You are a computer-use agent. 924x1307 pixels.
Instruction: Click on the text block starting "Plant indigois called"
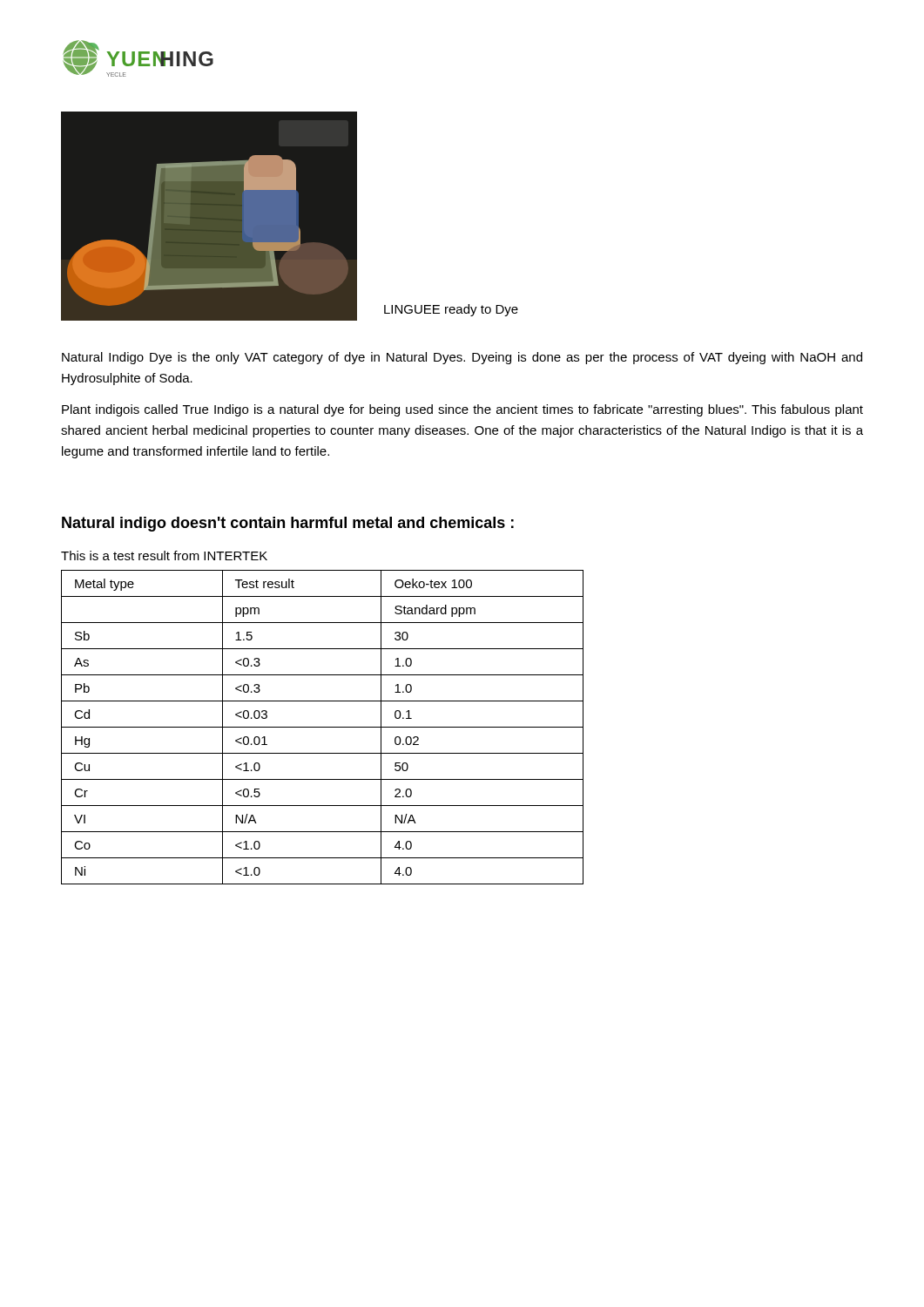coord(462,430)
